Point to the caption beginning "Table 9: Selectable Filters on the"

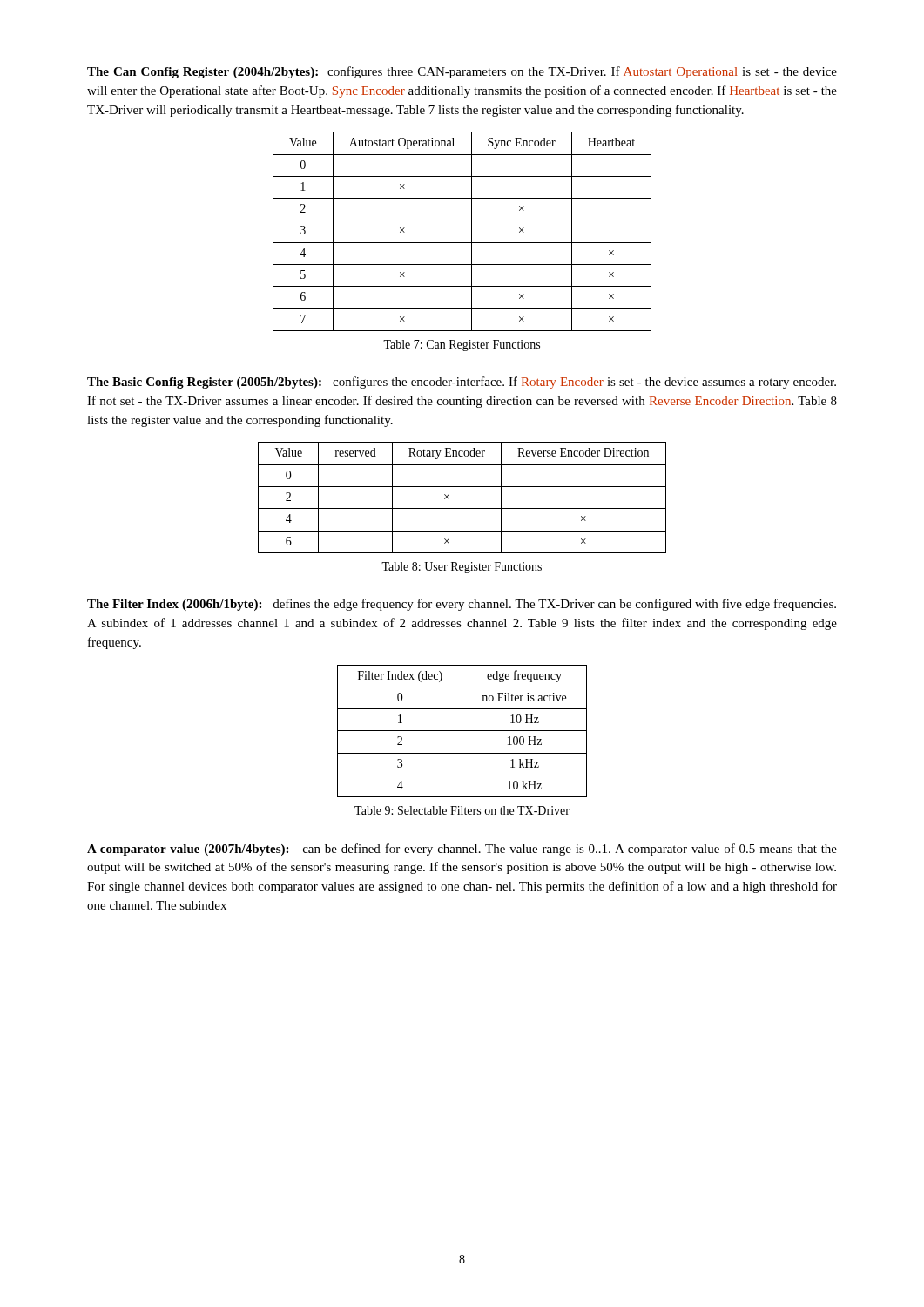(462, 811)
